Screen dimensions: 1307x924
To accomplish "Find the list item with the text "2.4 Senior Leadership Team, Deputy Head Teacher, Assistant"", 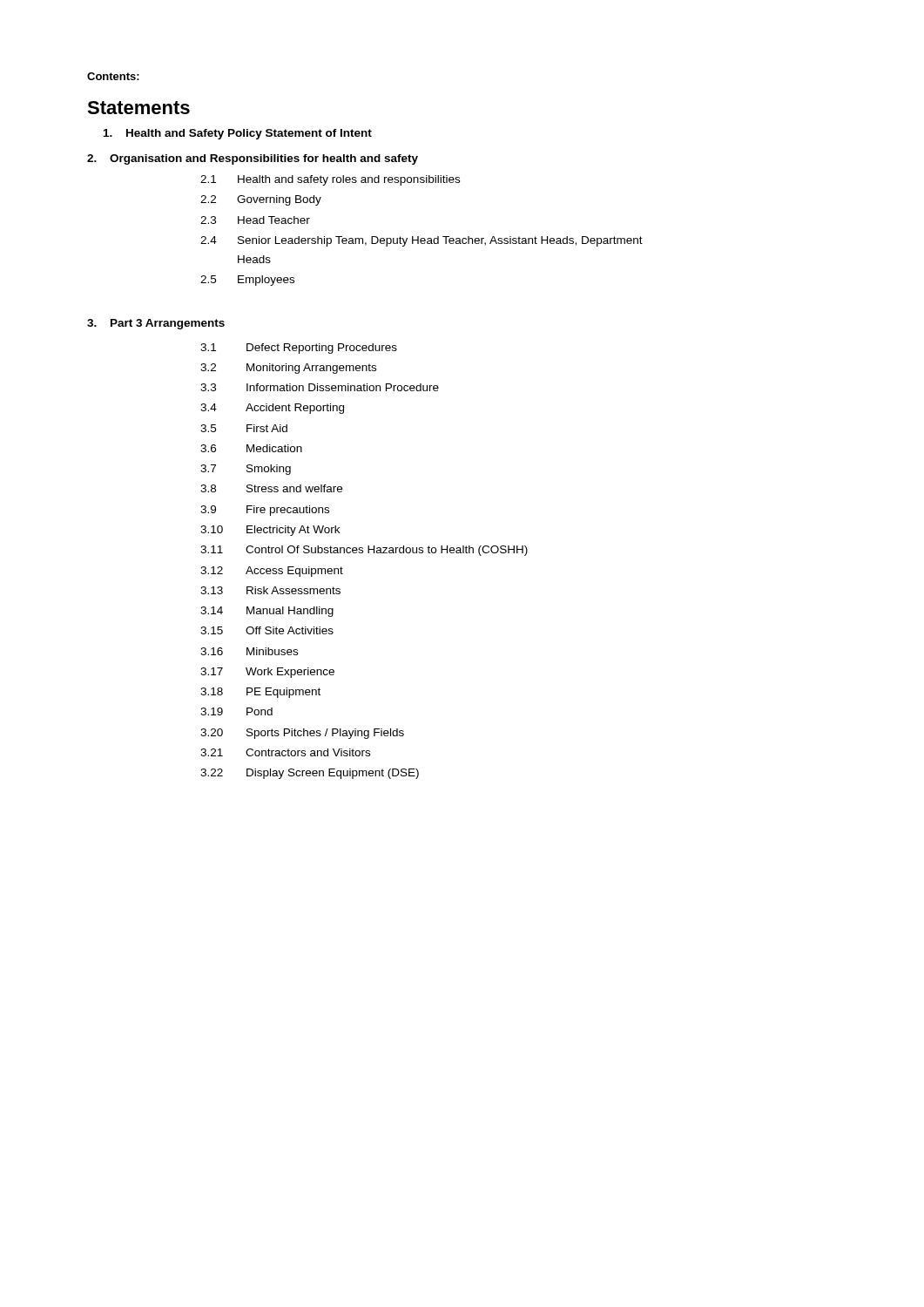I will (519, 250).
